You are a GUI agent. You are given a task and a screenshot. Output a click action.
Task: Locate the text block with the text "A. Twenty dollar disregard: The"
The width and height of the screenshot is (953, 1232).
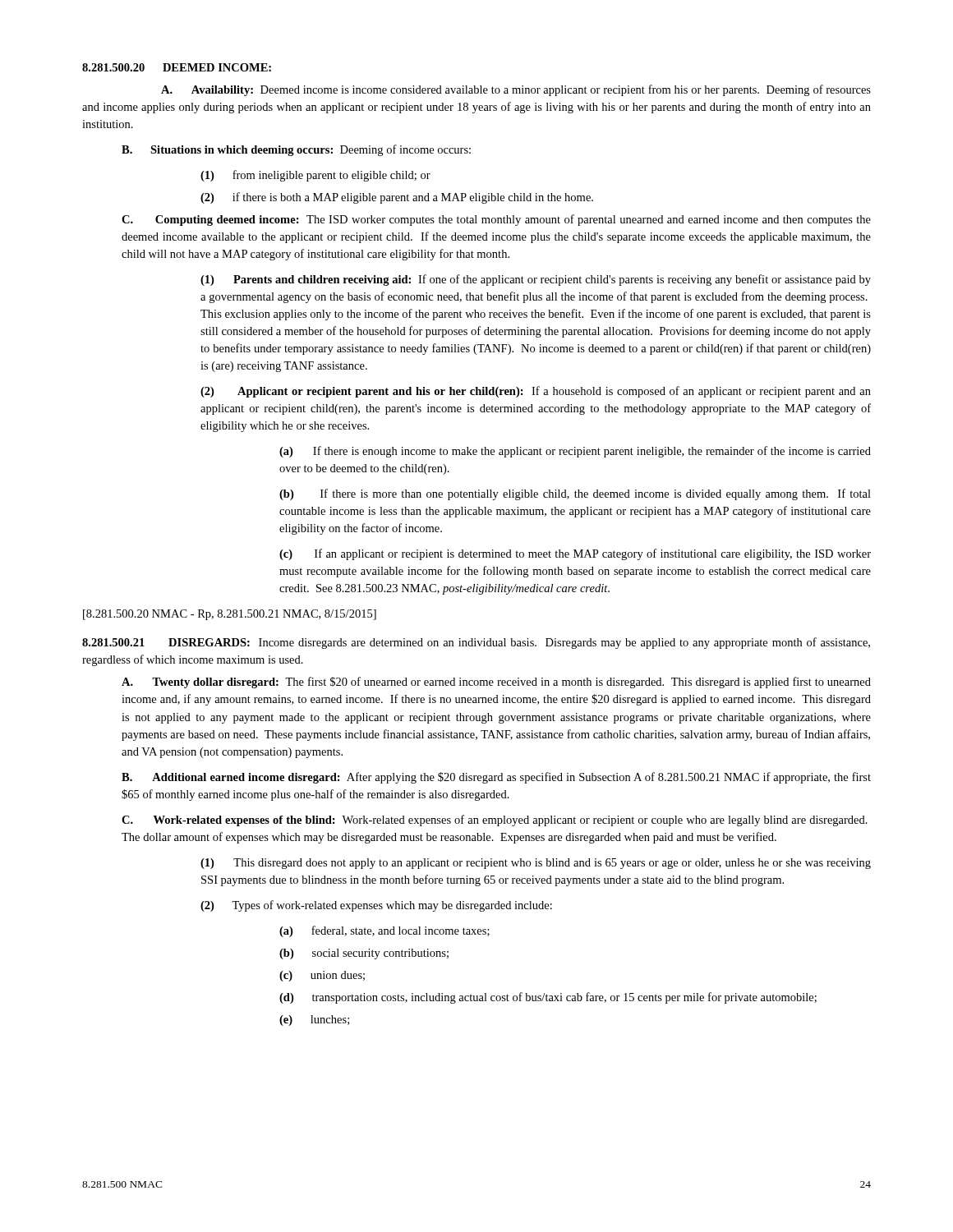[x=496, y=717]
